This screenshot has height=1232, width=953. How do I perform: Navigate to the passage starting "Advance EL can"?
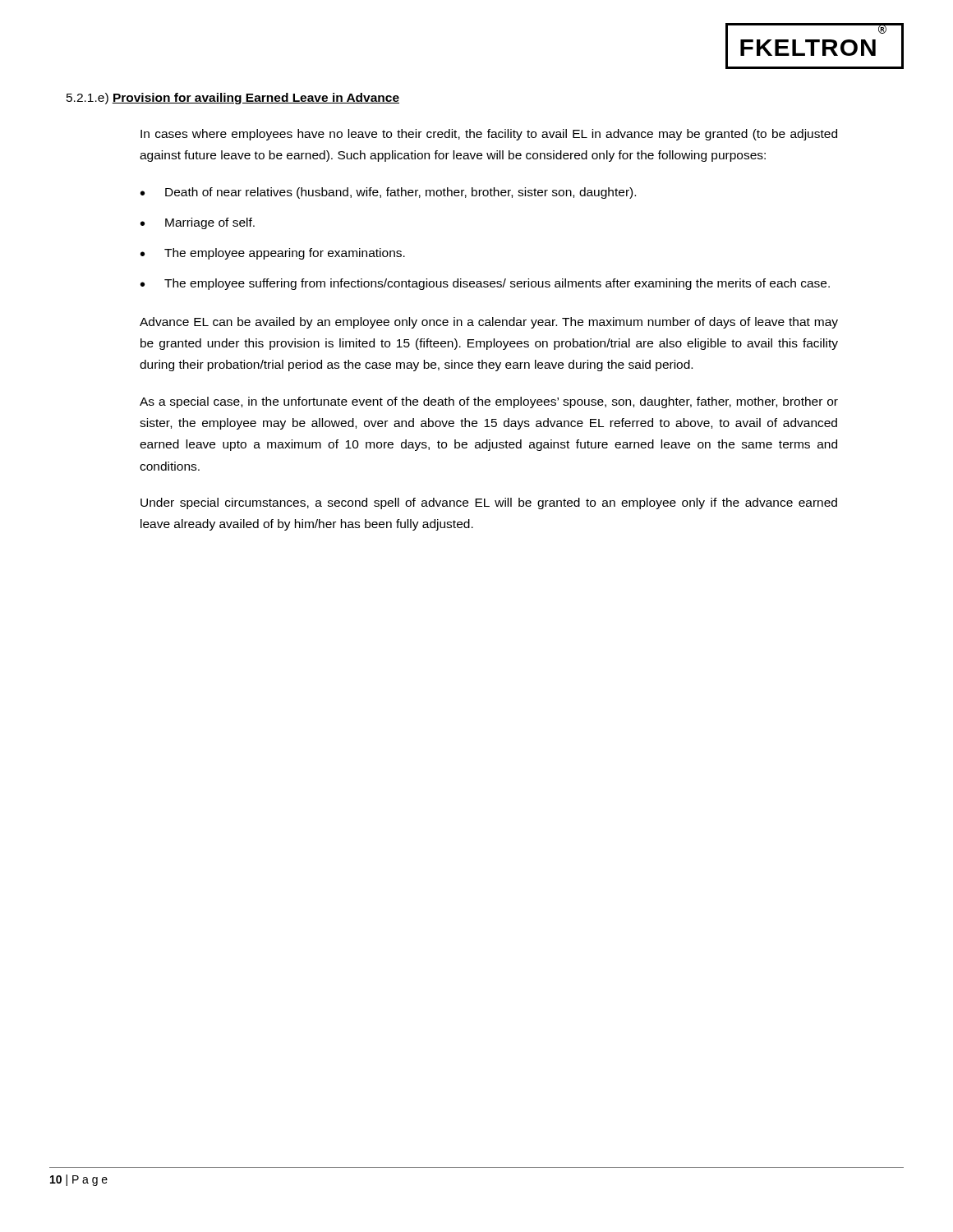[489, 343]
